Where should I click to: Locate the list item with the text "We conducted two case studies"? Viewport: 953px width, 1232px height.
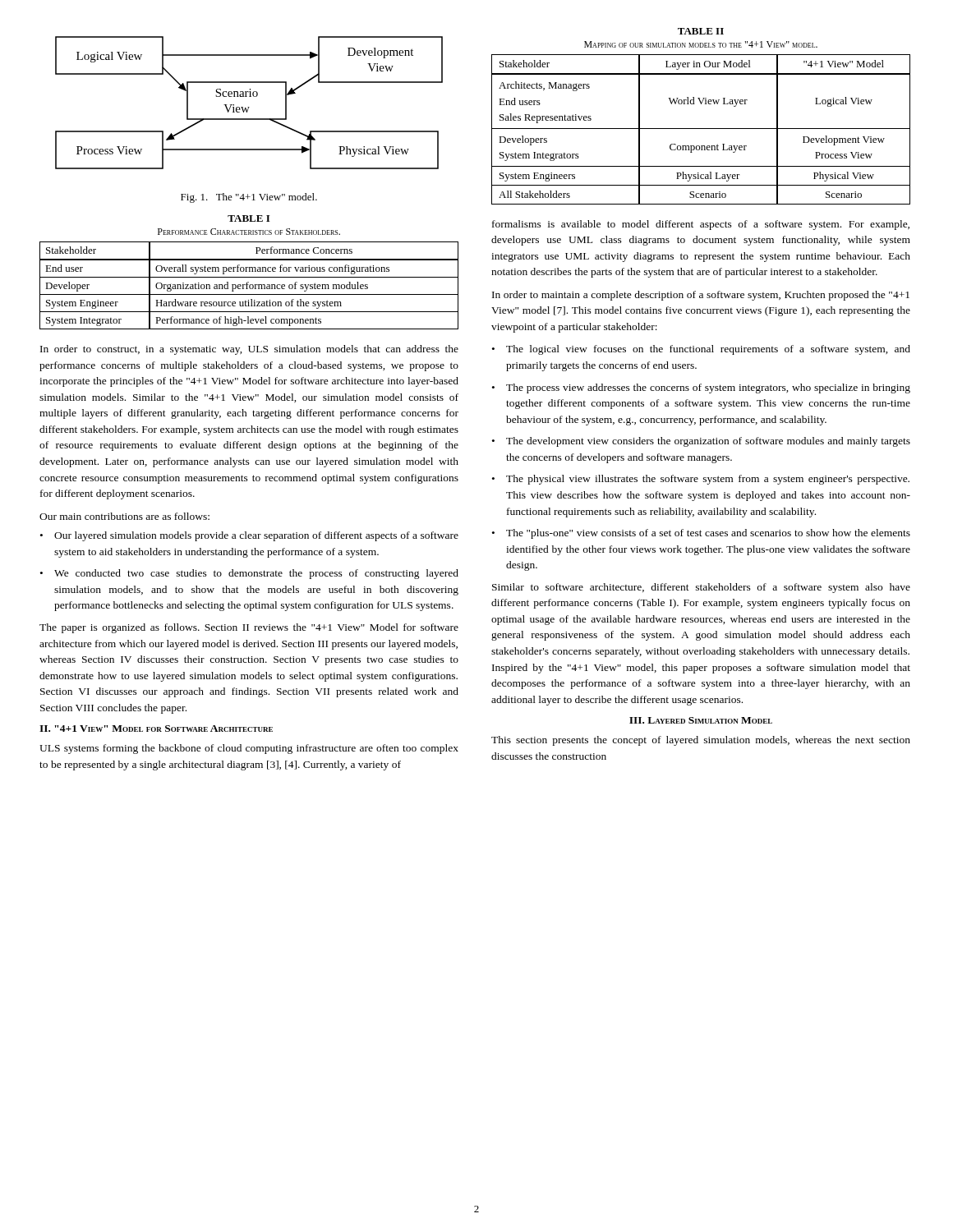(256, 589)
